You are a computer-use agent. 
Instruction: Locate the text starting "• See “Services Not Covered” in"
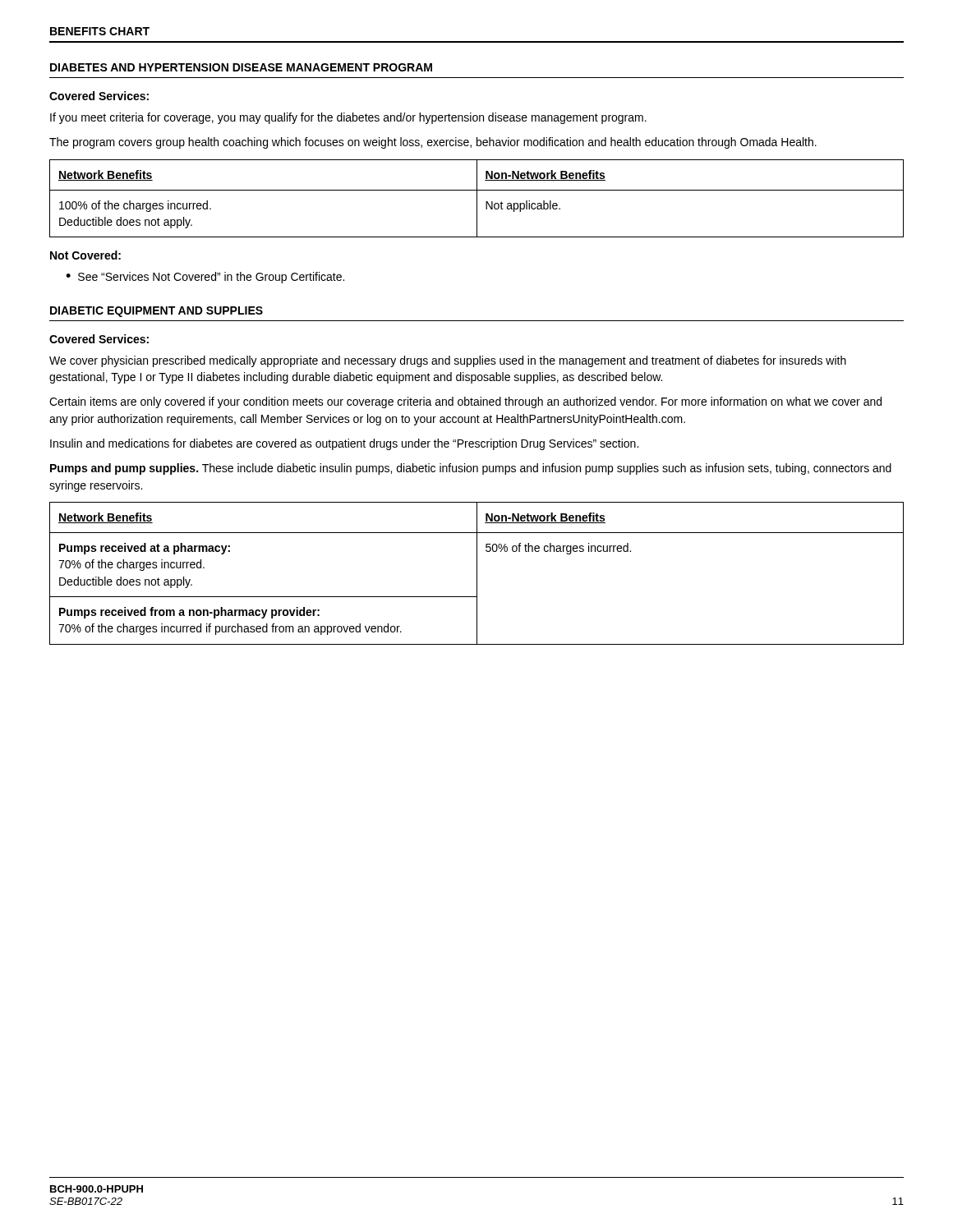pyautogui.click(x=206, y=277)
